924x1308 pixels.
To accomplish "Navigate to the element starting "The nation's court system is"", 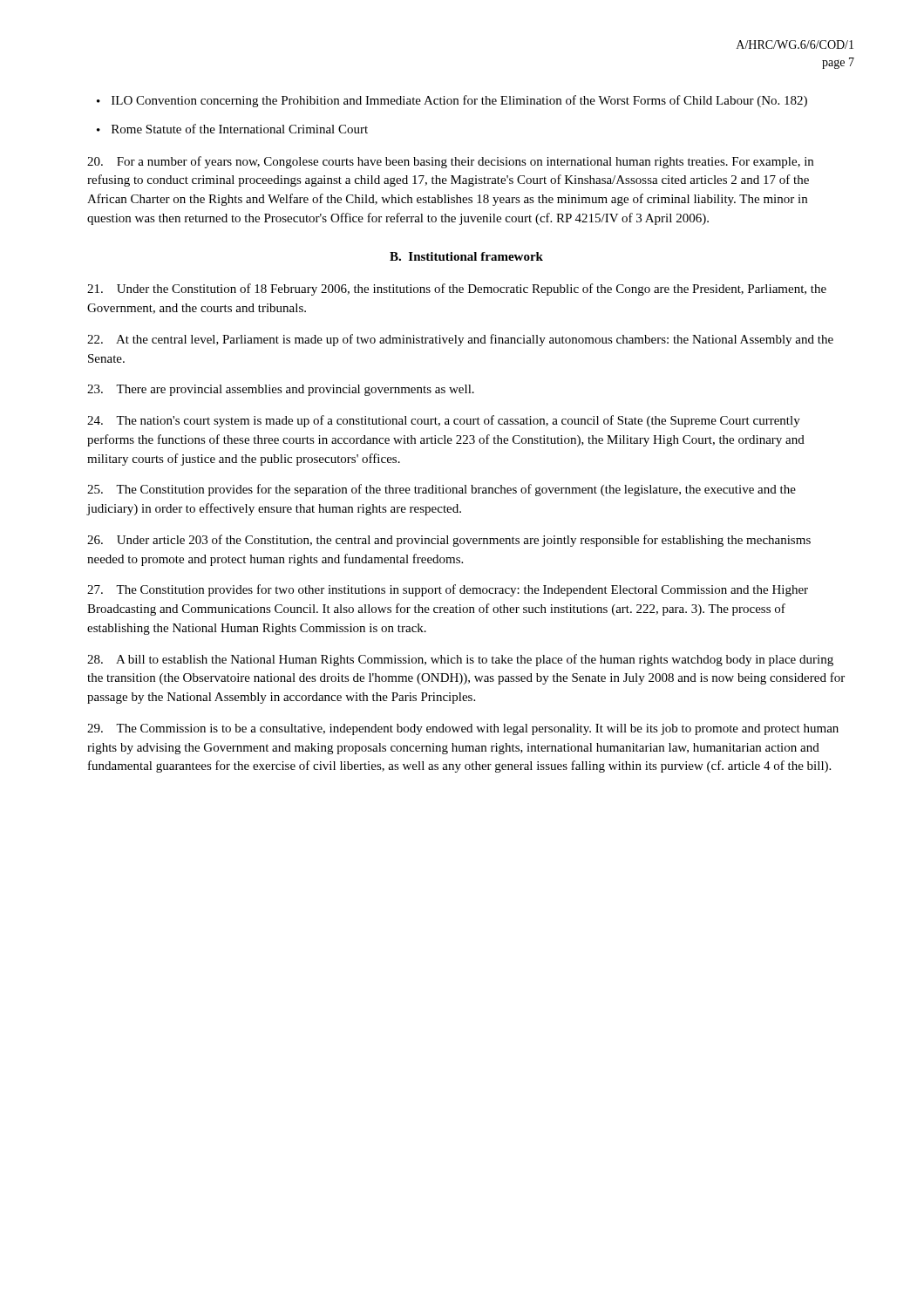I will coord(446,439).
